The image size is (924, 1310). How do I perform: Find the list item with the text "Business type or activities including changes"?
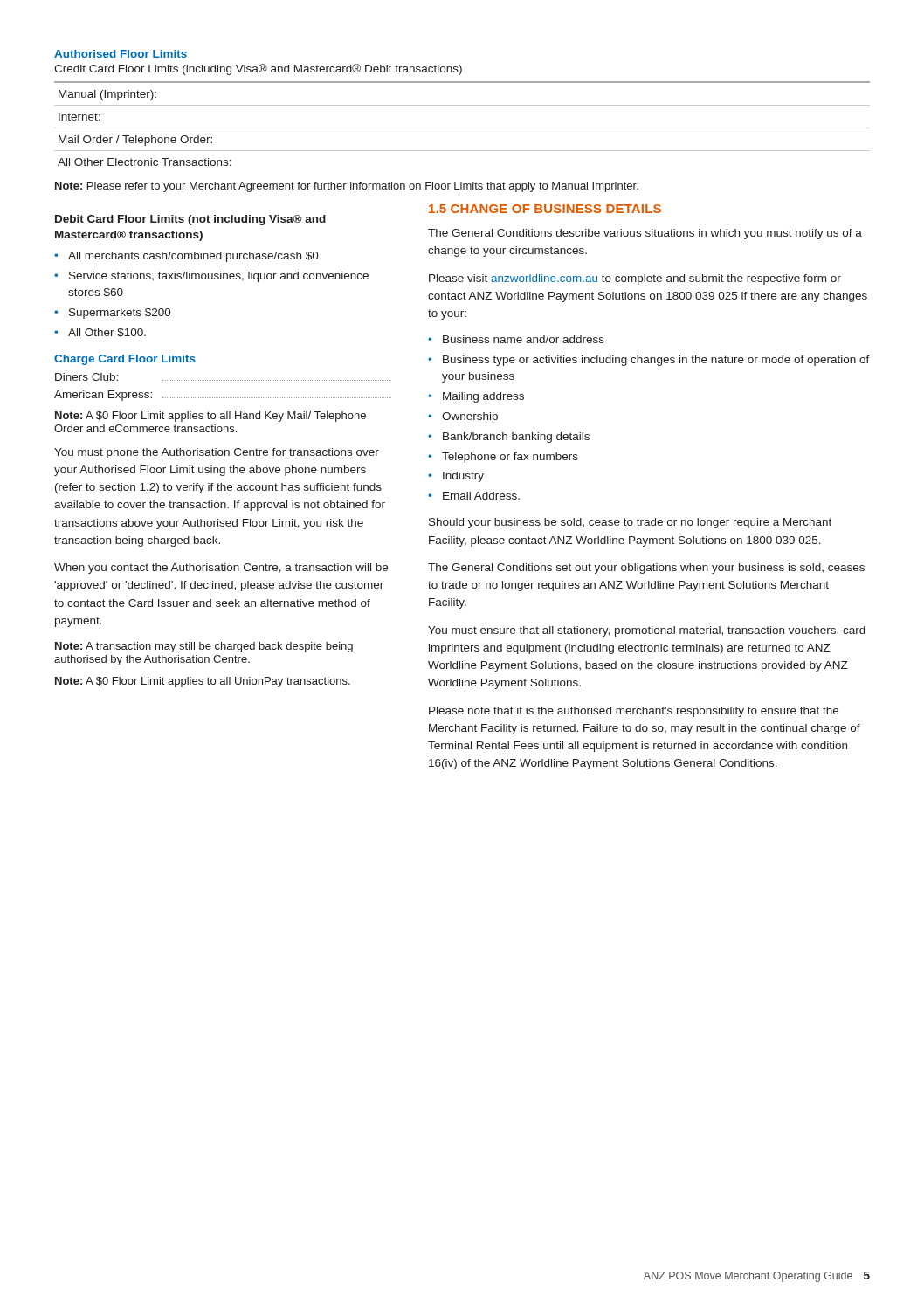click(656, 368)
